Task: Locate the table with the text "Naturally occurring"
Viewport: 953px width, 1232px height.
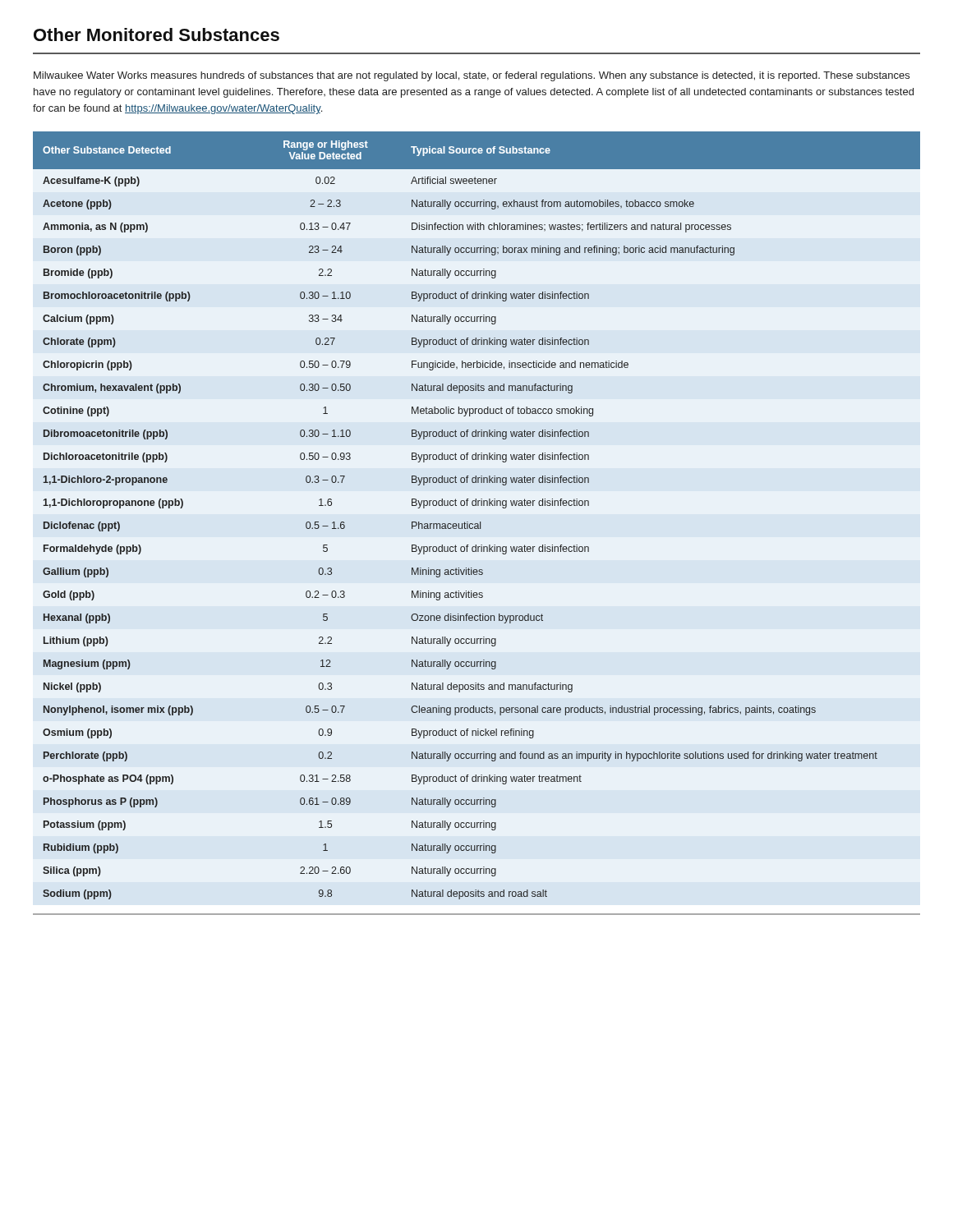Action: [x=476, y=523]
